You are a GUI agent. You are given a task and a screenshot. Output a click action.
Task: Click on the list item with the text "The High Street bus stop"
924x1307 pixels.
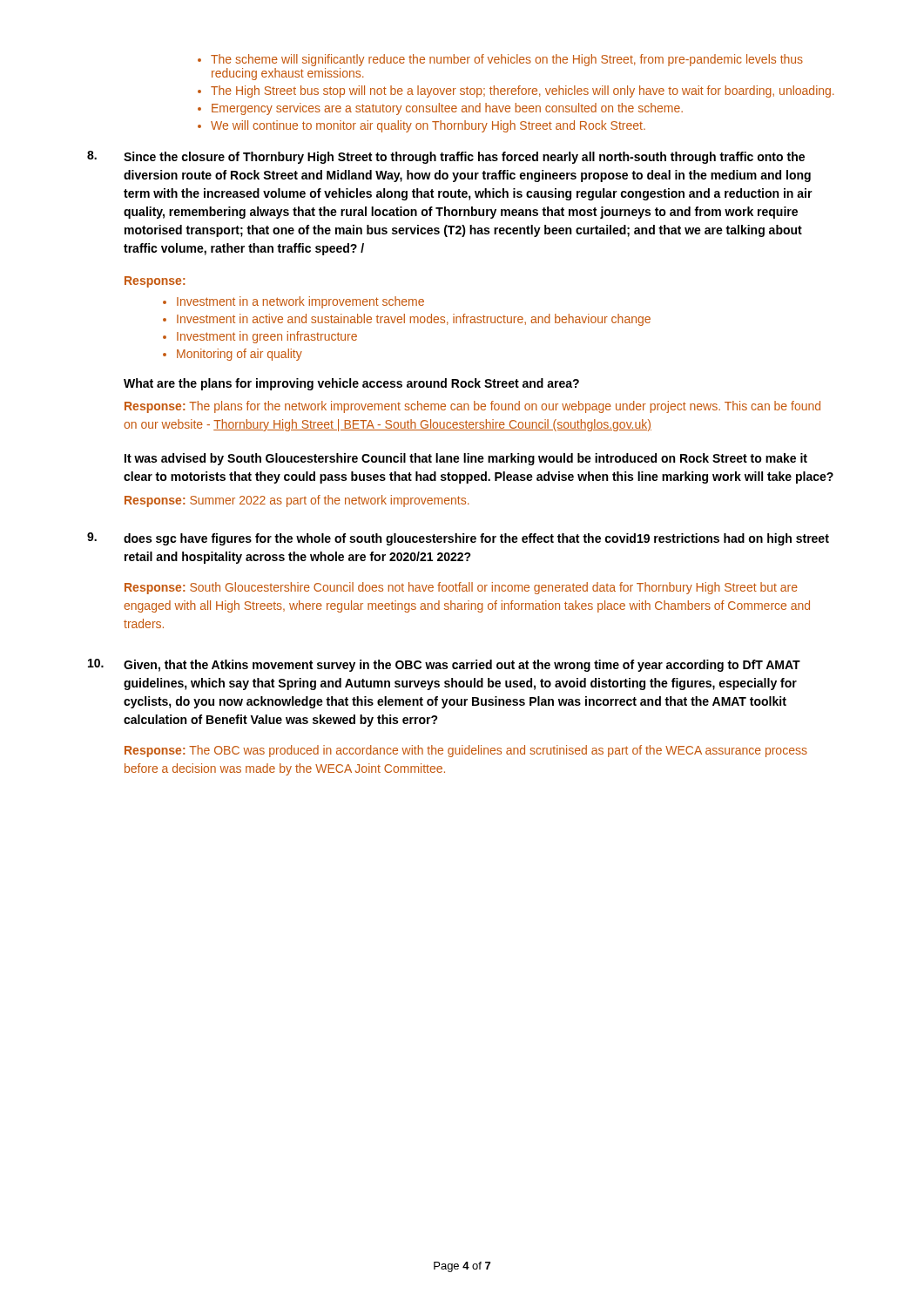coord(514,91)
